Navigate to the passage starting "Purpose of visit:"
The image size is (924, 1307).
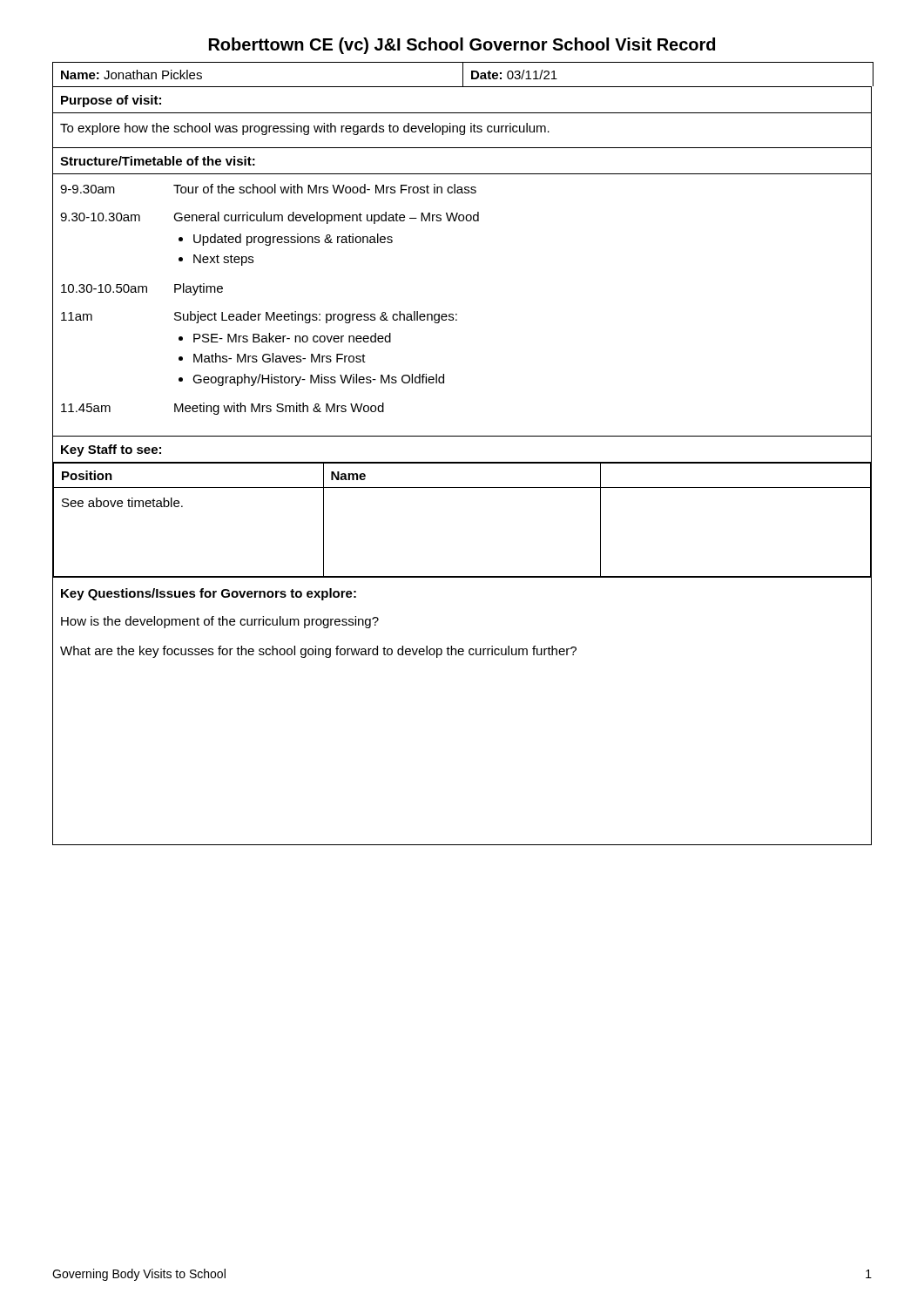click(x=111, y=100)
